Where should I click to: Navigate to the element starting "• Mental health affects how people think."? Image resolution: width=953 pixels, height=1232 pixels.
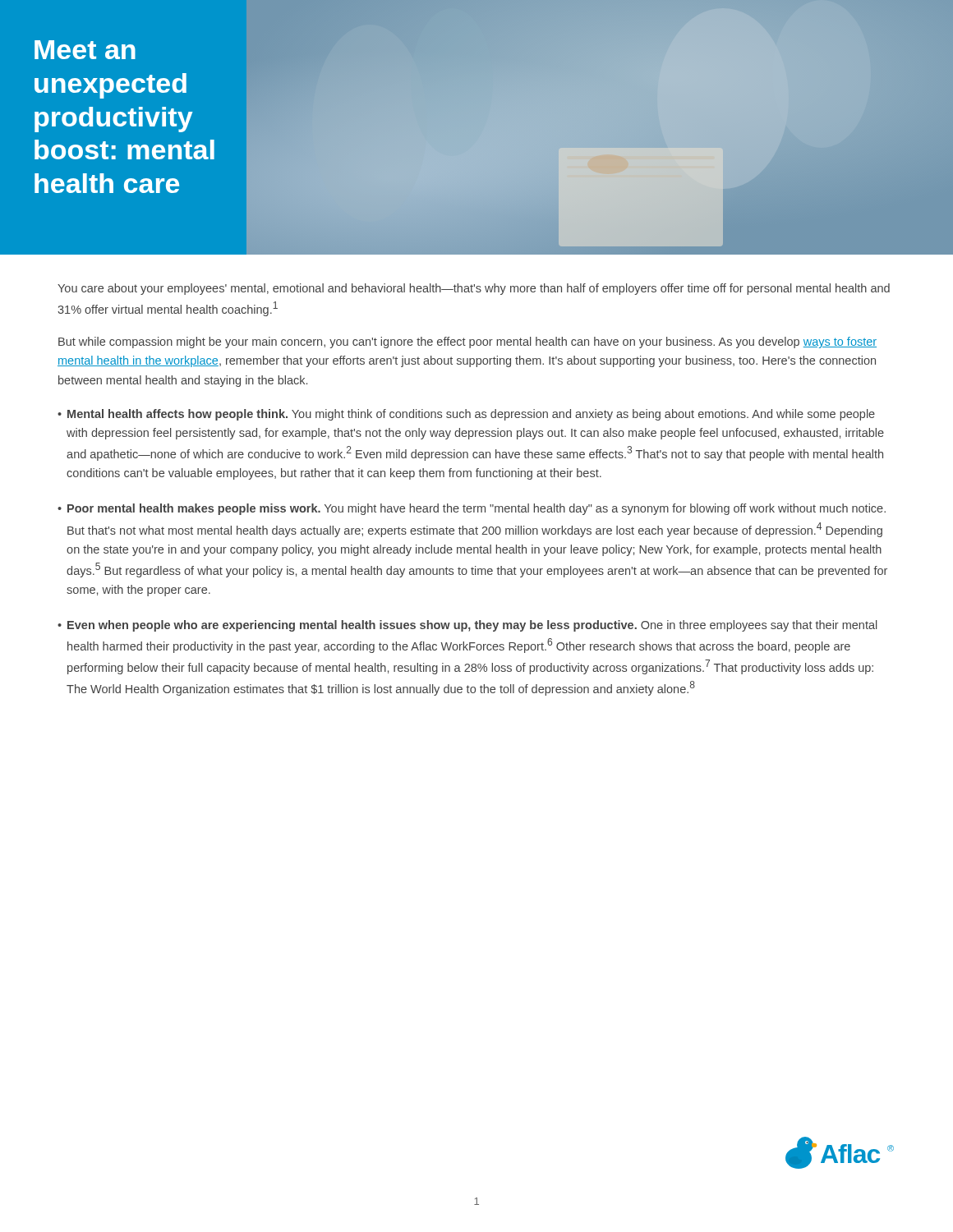[476, 444]
